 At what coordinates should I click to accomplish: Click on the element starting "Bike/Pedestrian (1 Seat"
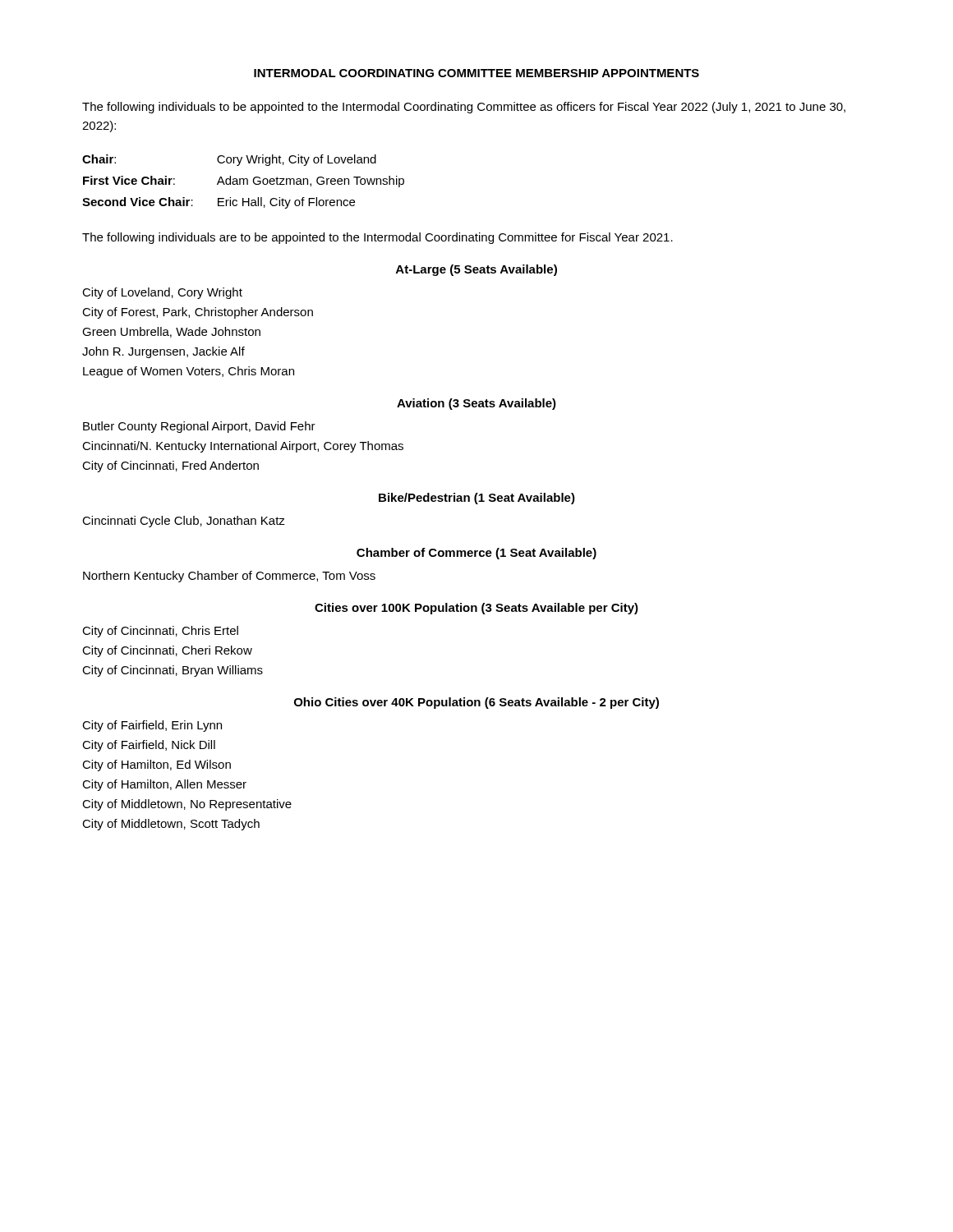[476, 497]
